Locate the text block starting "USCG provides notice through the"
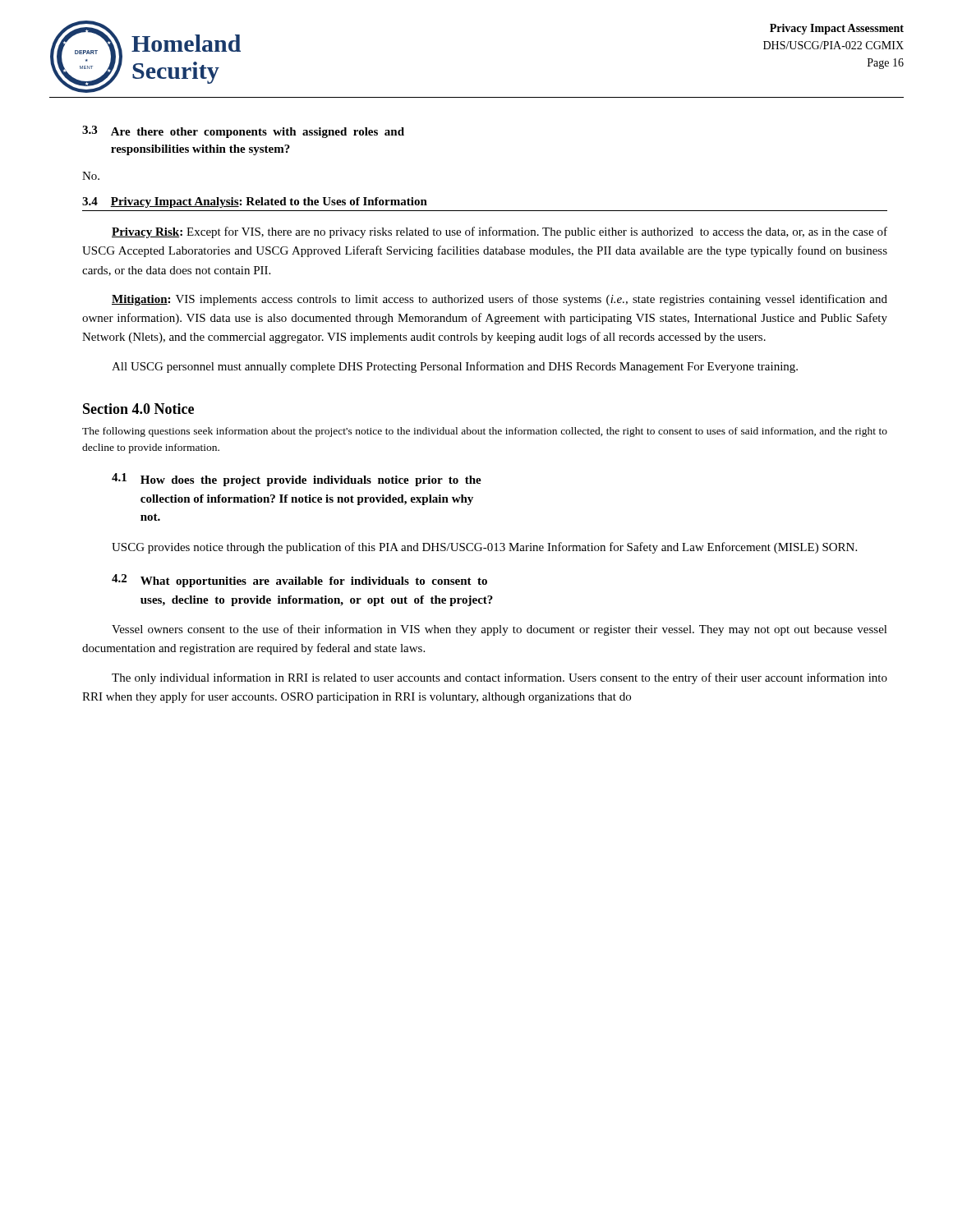 pos(485,547)
